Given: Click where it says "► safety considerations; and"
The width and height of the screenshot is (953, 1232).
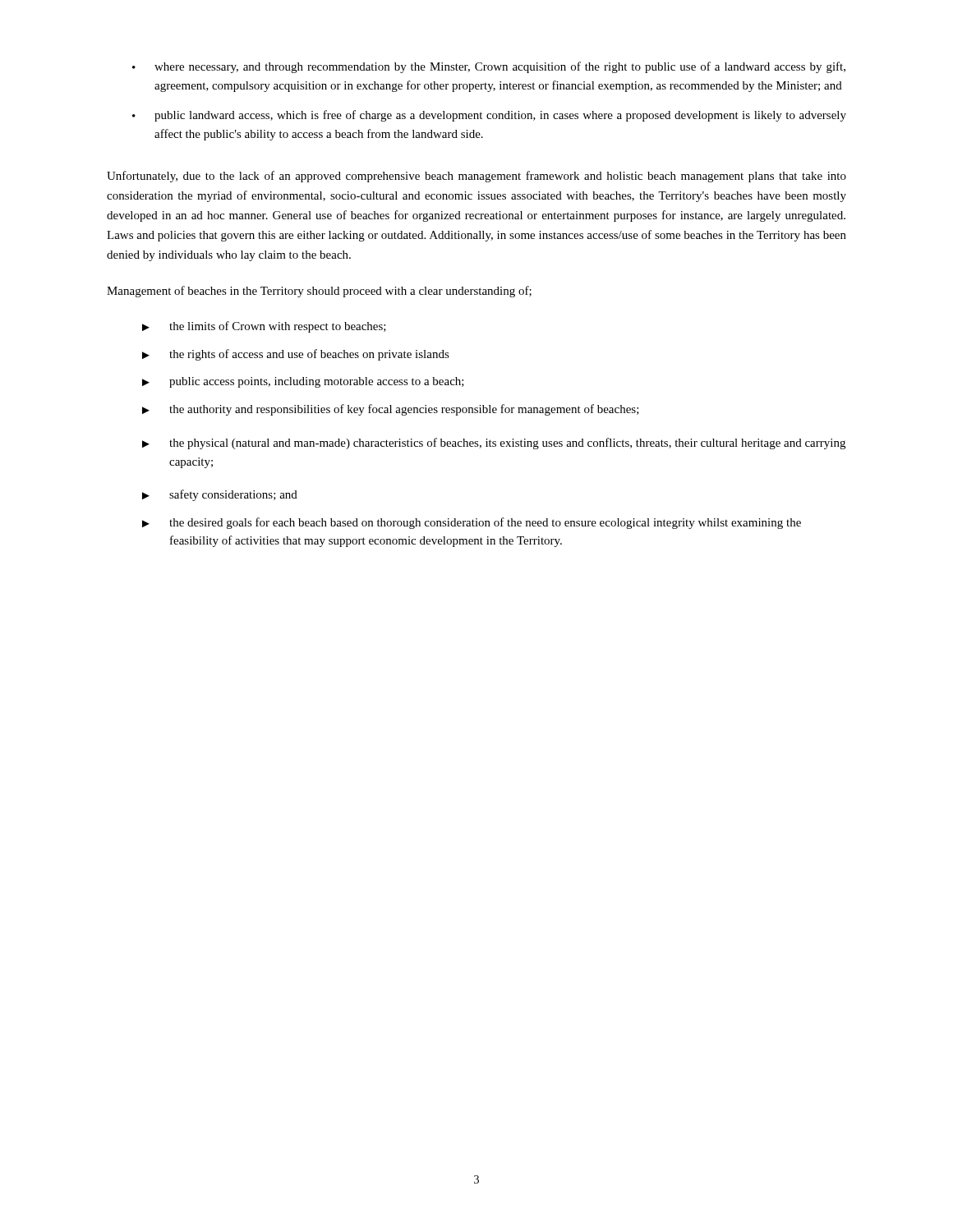Looking at the screenshot, I should coord(220,495).
